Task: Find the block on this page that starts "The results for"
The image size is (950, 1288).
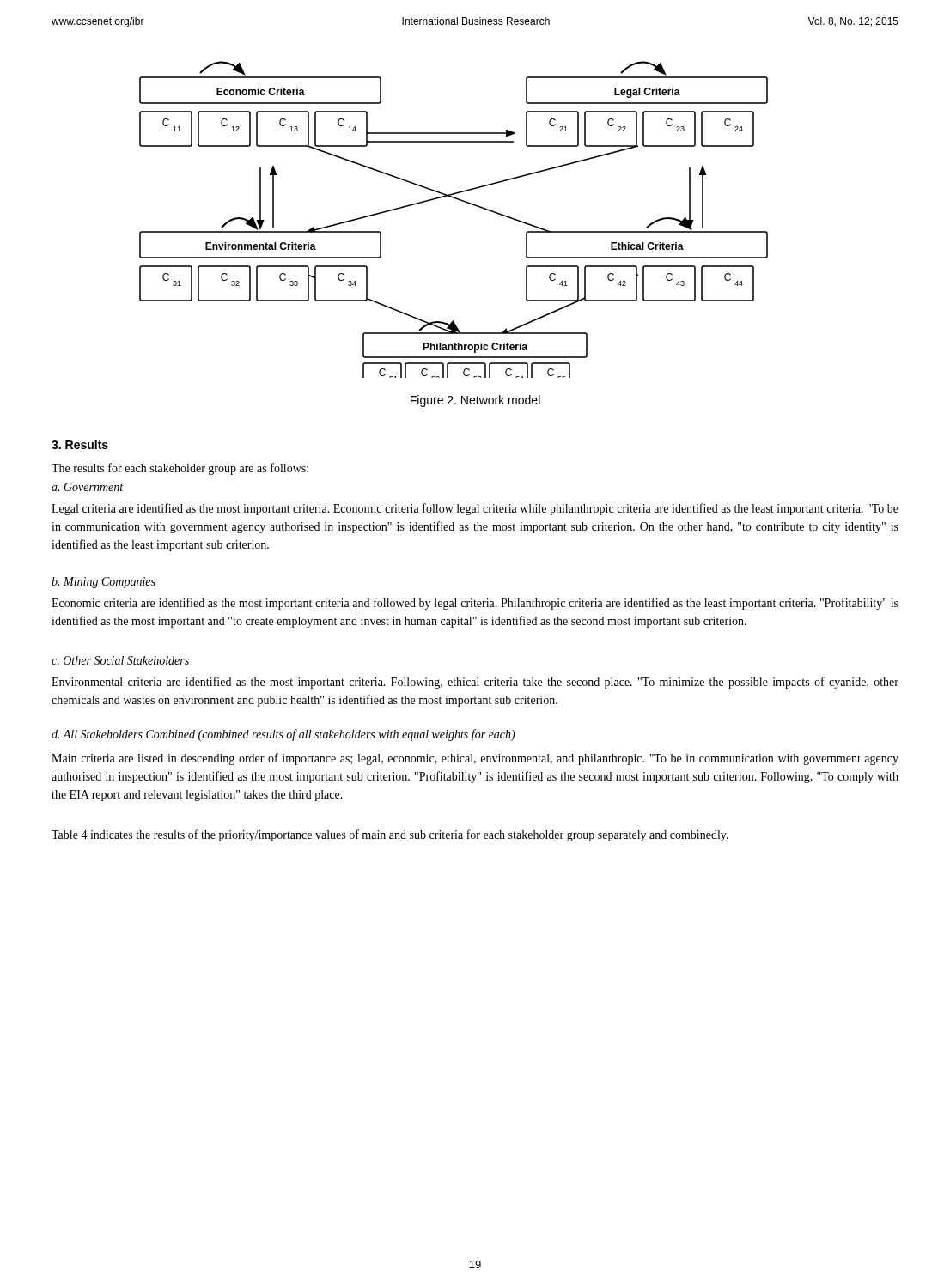Action: click(180, 468)
